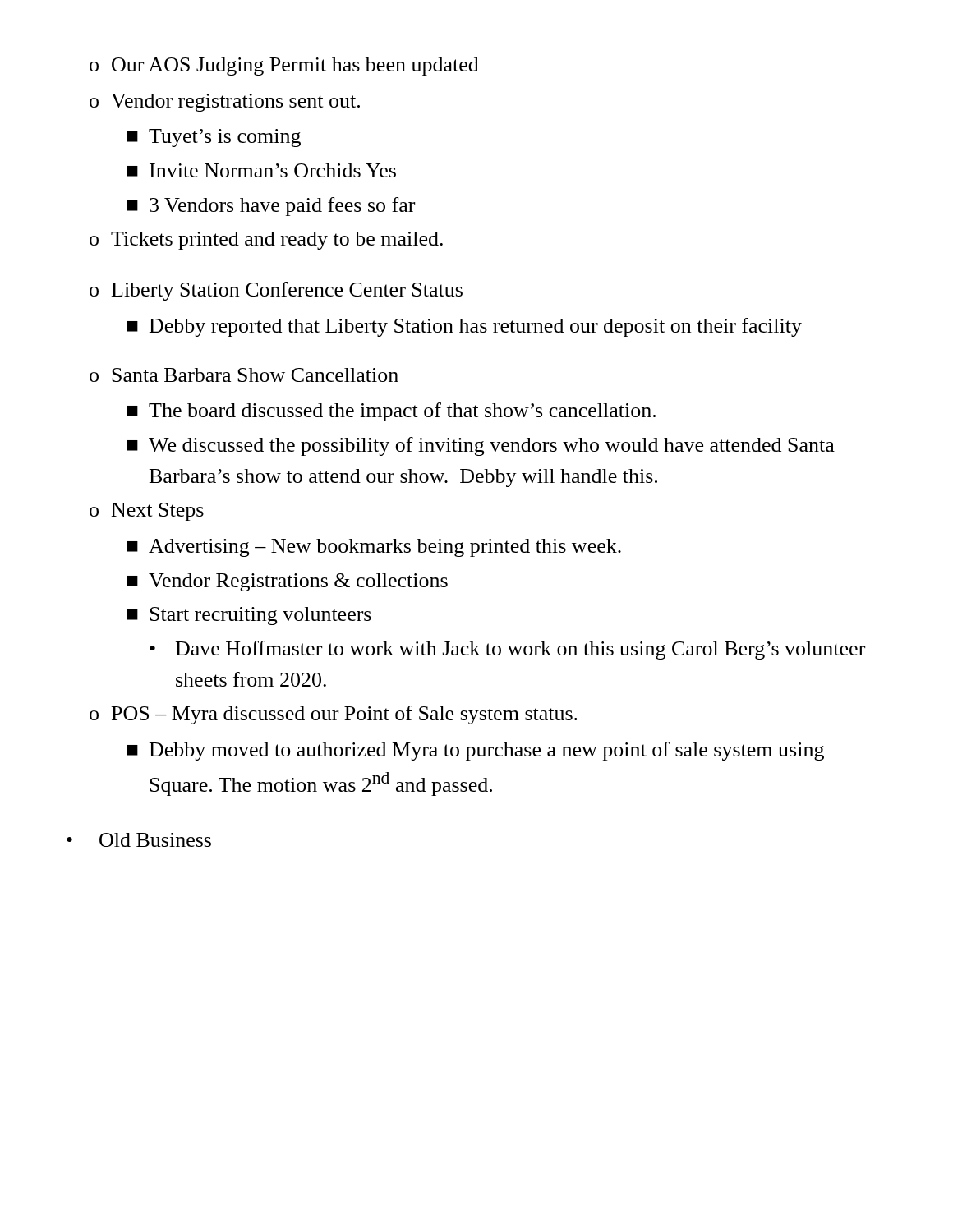Viewport: 953px width, 1232px height.
Task: Navigate to the element starting "o Next Steps"
Action: click(x=147, y=512)
